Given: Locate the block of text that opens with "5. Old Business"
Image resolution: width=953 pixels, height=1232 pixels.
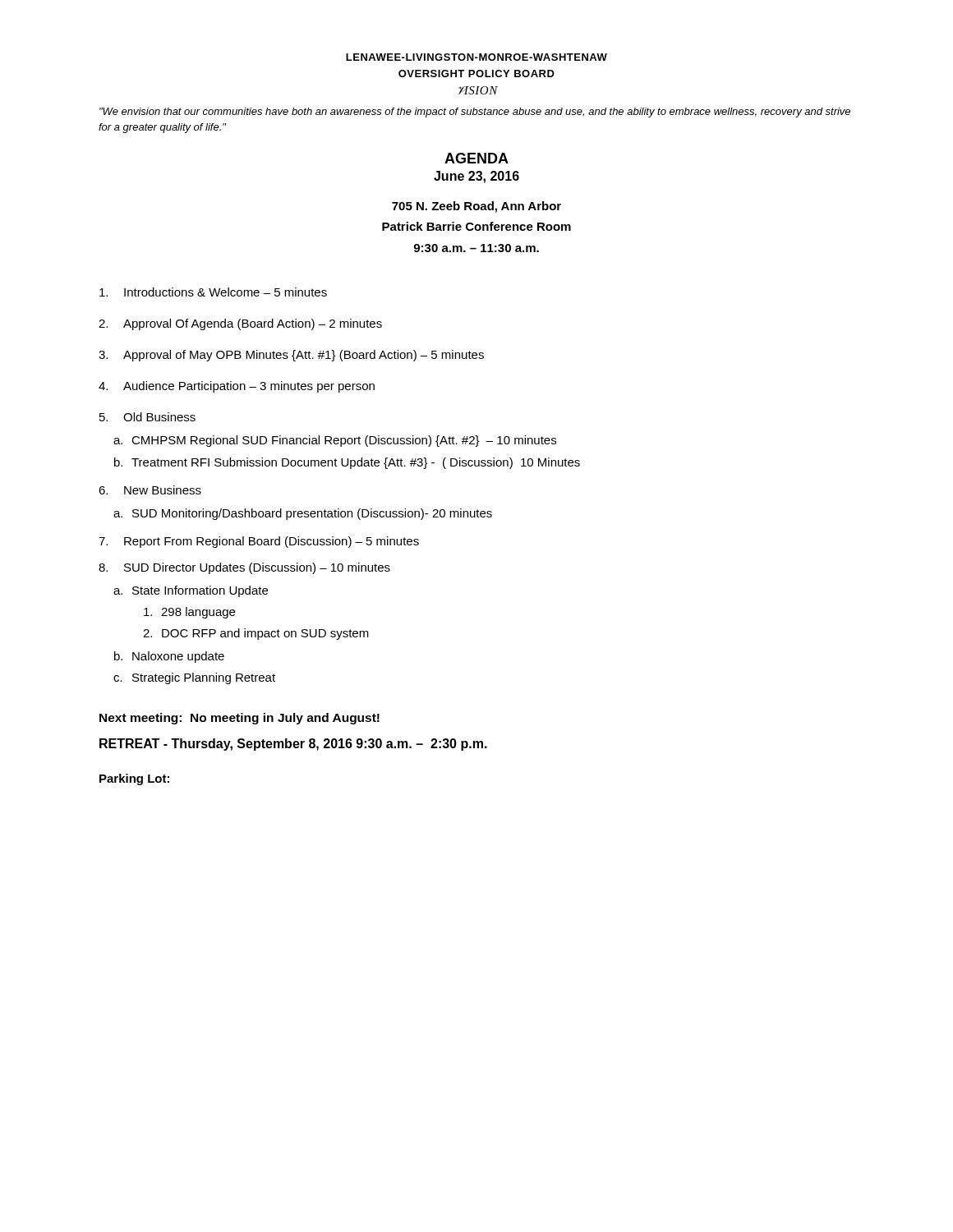Looking at the screenshot, I should click(476, 440).
